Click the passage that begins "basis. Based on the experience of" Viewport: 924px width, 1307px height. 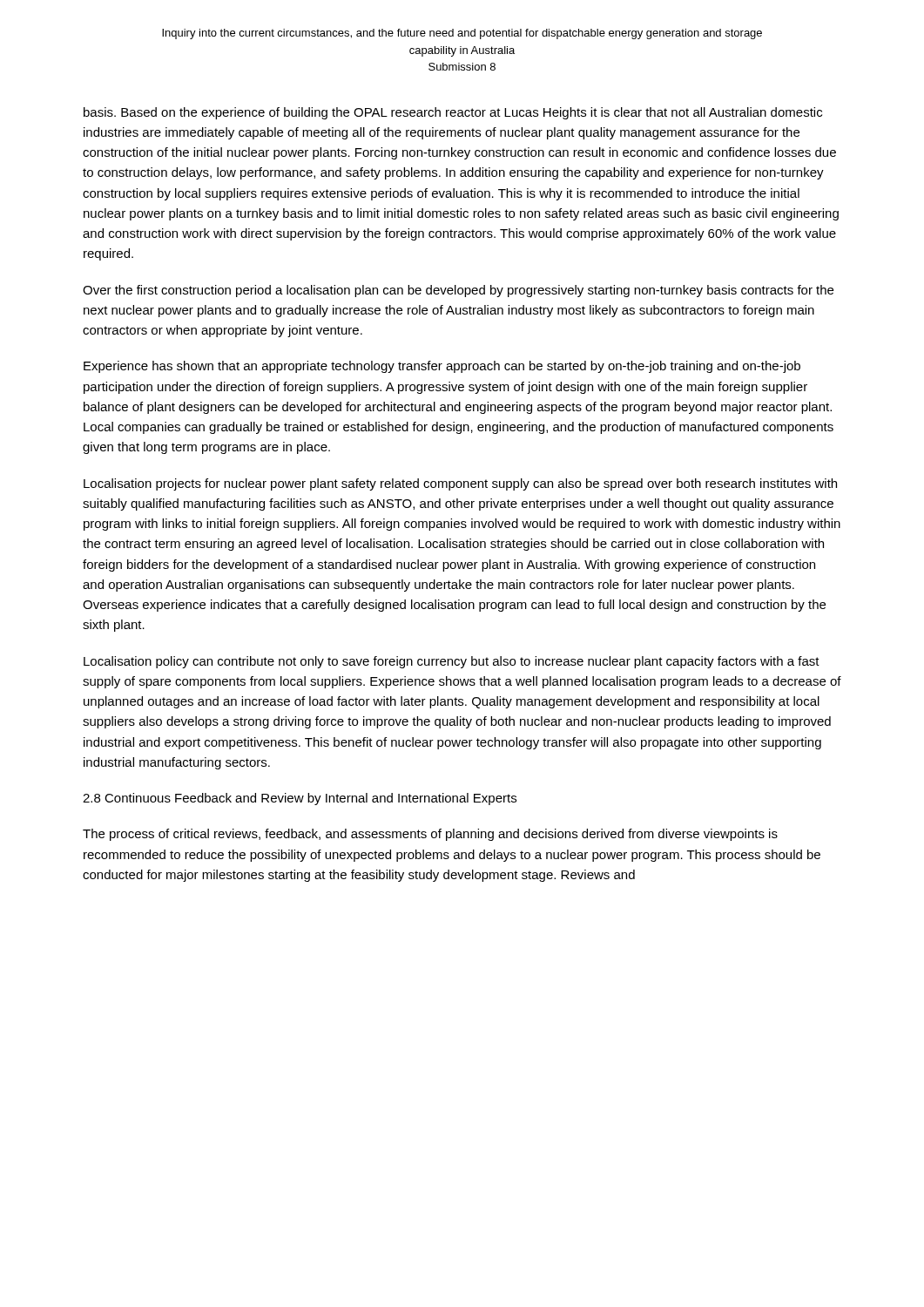(x=461, y=182)
